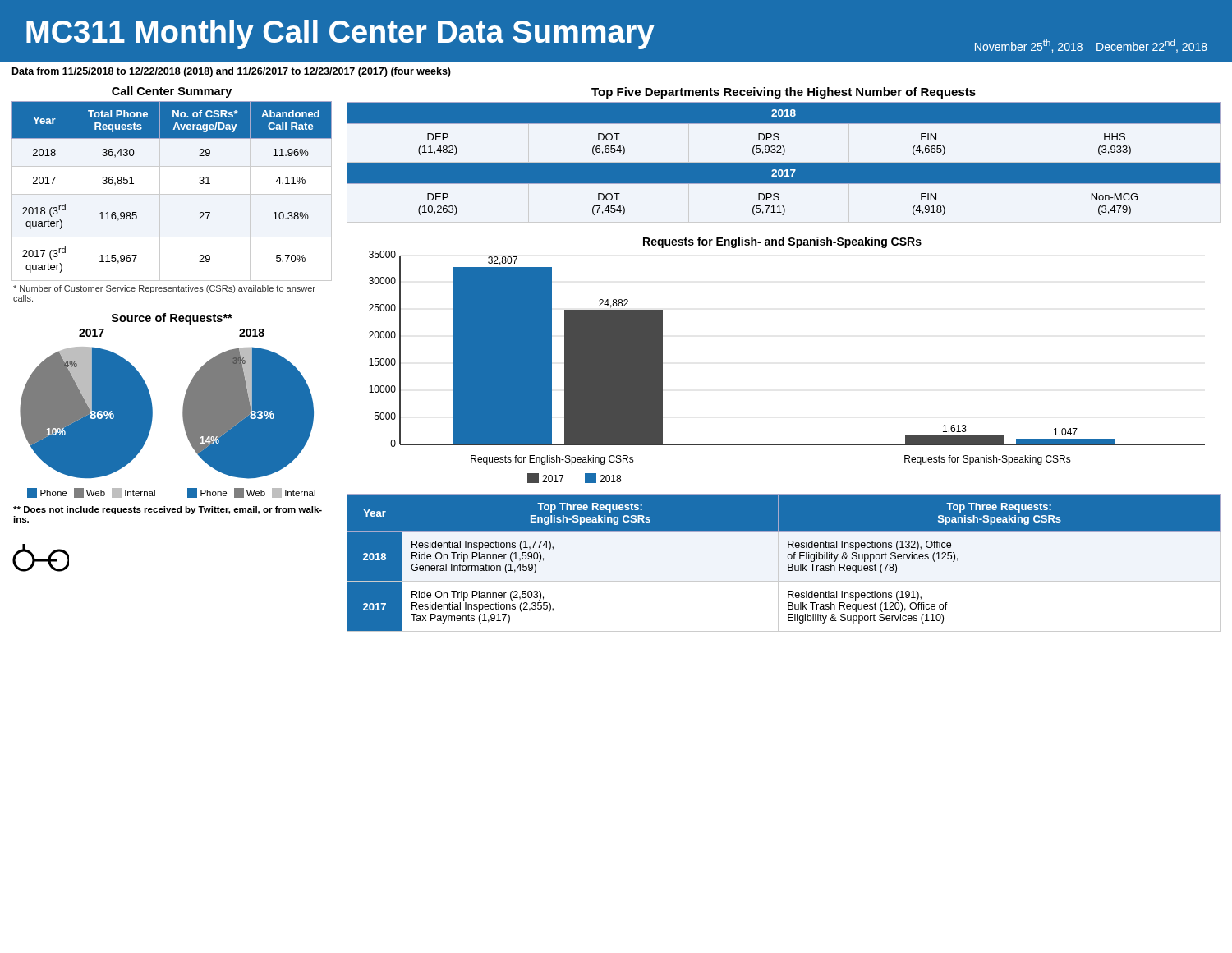Select the block starting "Top Five Departments Receiving the"
This screenshot has height=953, width=1232.
pos(784,92)
